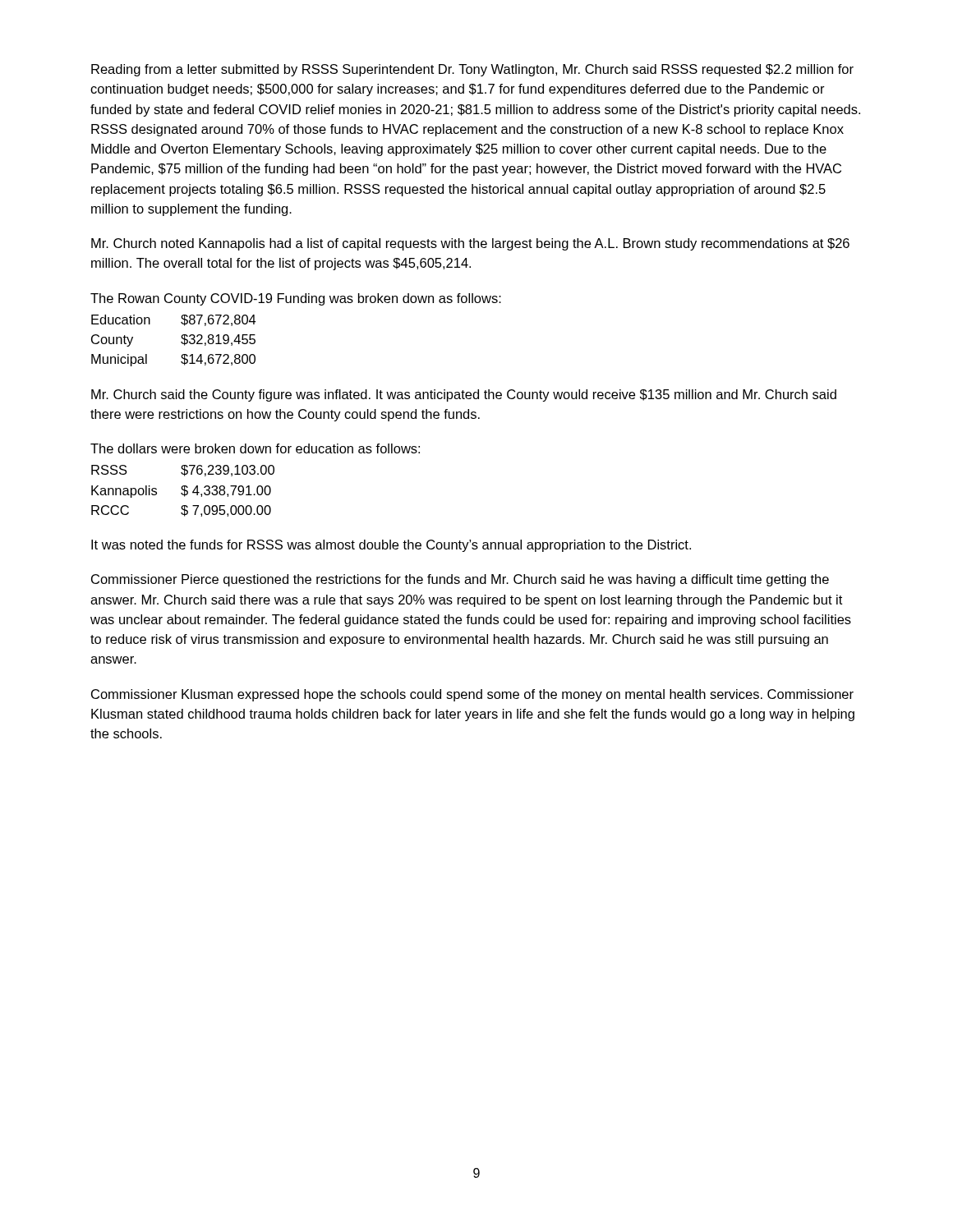Point to the block beginning "The Rowan County COVID-19 Funding was"
Image resolution: width=953 pixels, height=1232 pixels.
tap(296, 298)
